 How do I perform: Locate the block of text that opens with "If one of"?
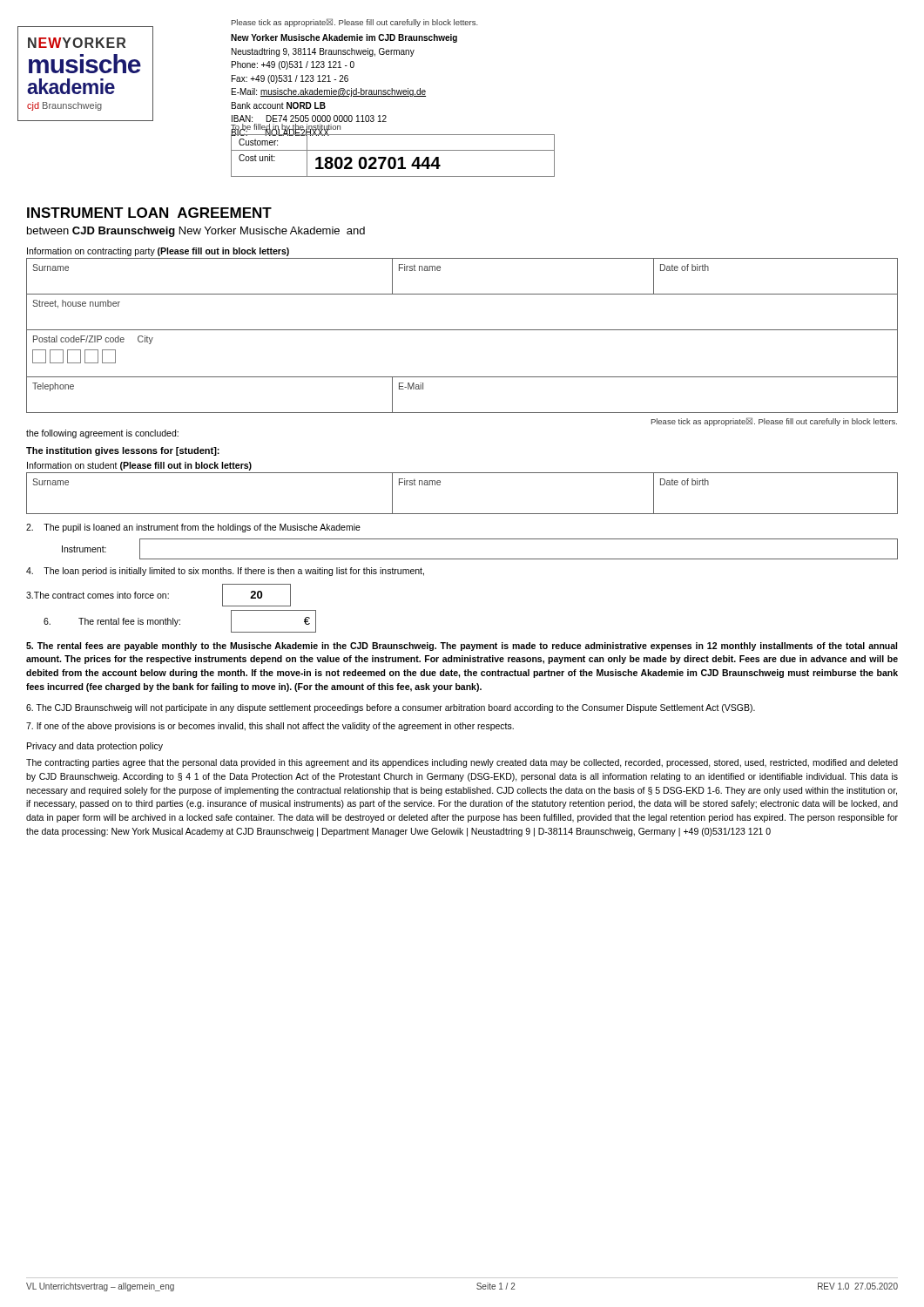pyautogui.click(x=270, y=726)
